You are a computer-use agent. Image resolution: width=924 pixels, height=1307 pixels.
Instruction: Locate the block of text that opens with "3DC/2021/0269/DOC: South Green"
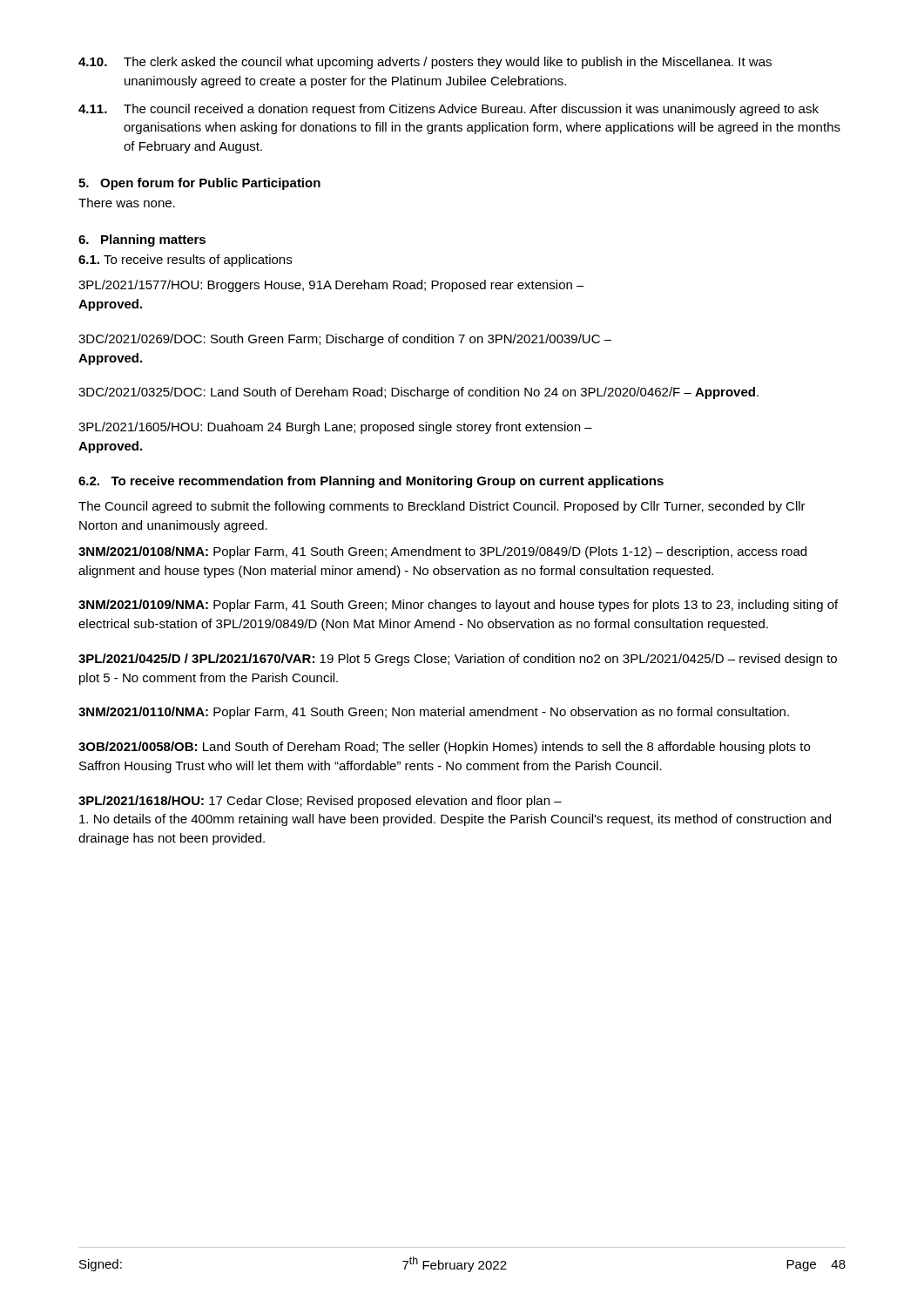point(345,348)
